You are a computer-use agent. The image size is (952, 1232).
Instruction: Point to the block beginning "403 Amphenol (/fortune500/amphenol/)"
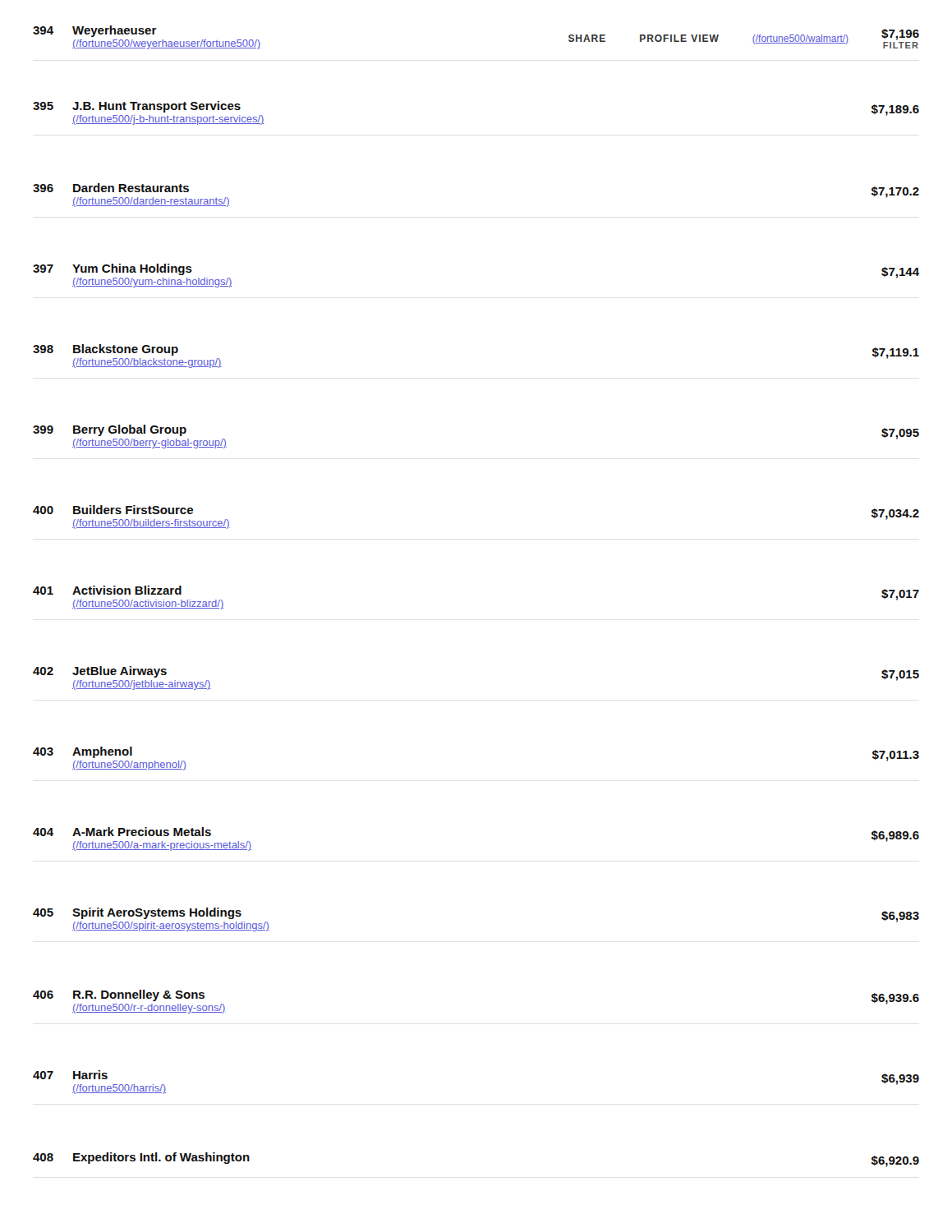tap(110, 755)
